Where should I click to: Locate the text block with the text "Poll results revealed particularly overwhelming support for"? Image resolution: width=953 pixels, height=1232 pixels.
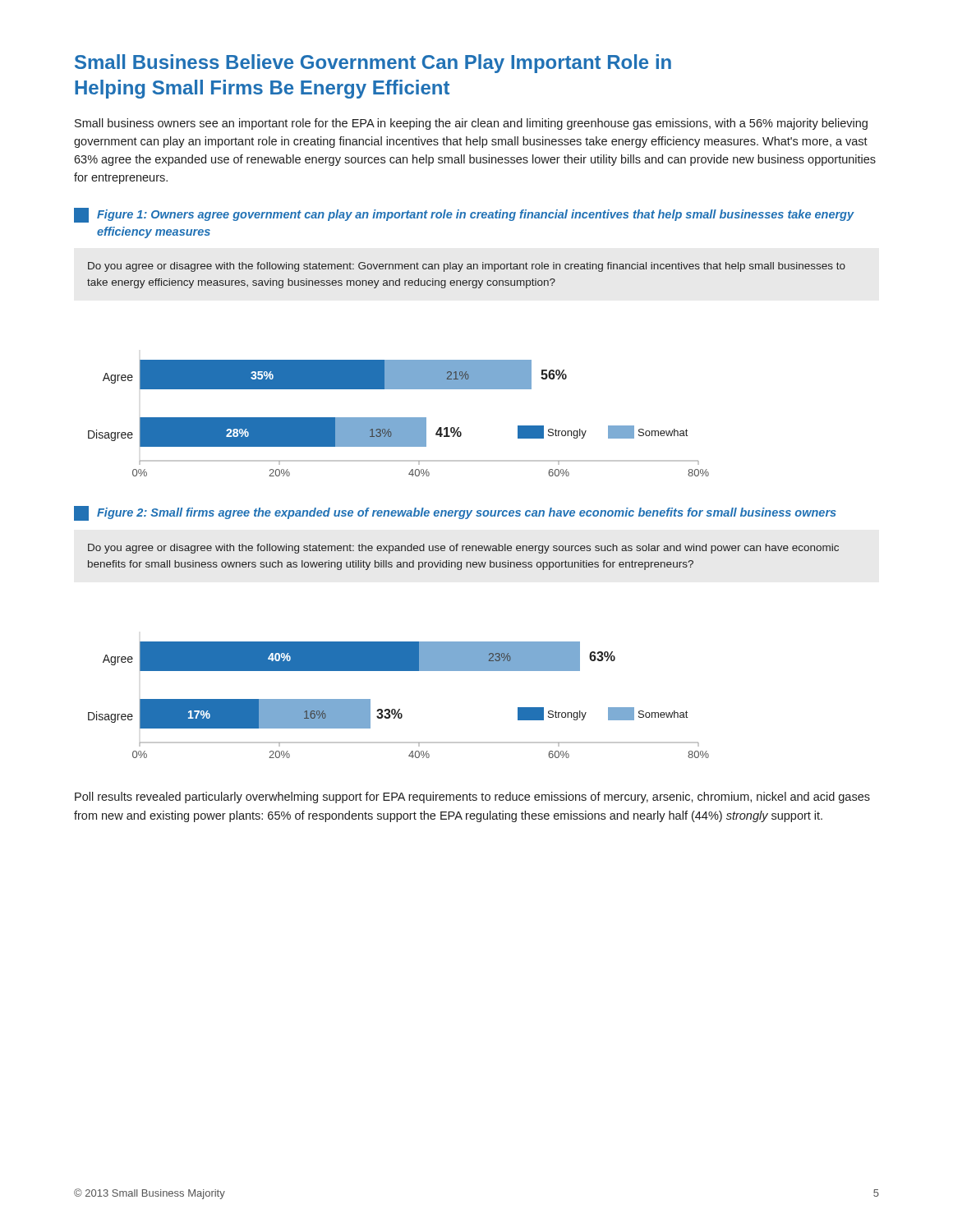pos(472,806)
